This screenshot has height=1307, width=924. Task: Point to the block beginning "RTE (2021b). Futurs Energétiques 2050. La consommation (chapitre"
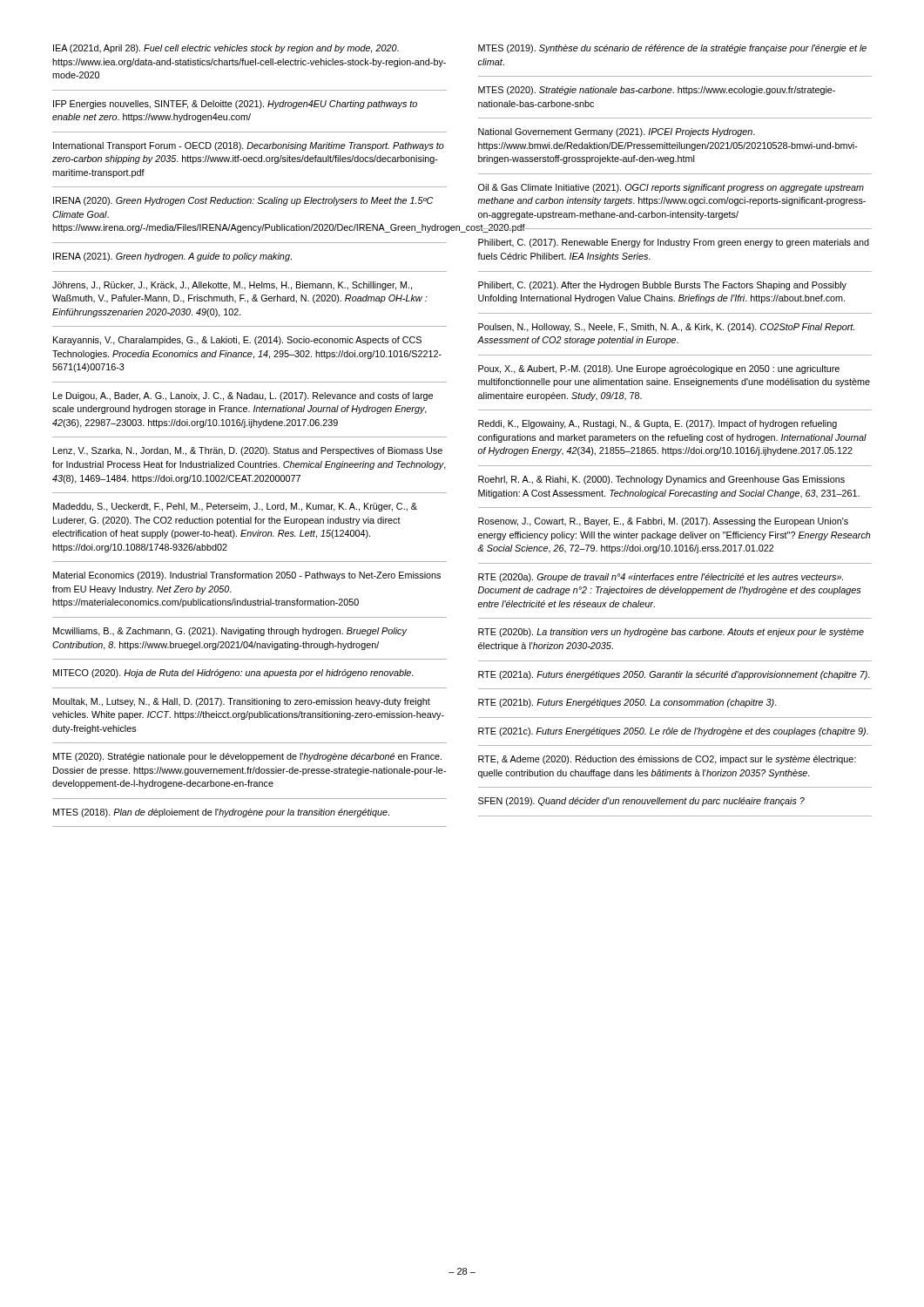(627, 702)
